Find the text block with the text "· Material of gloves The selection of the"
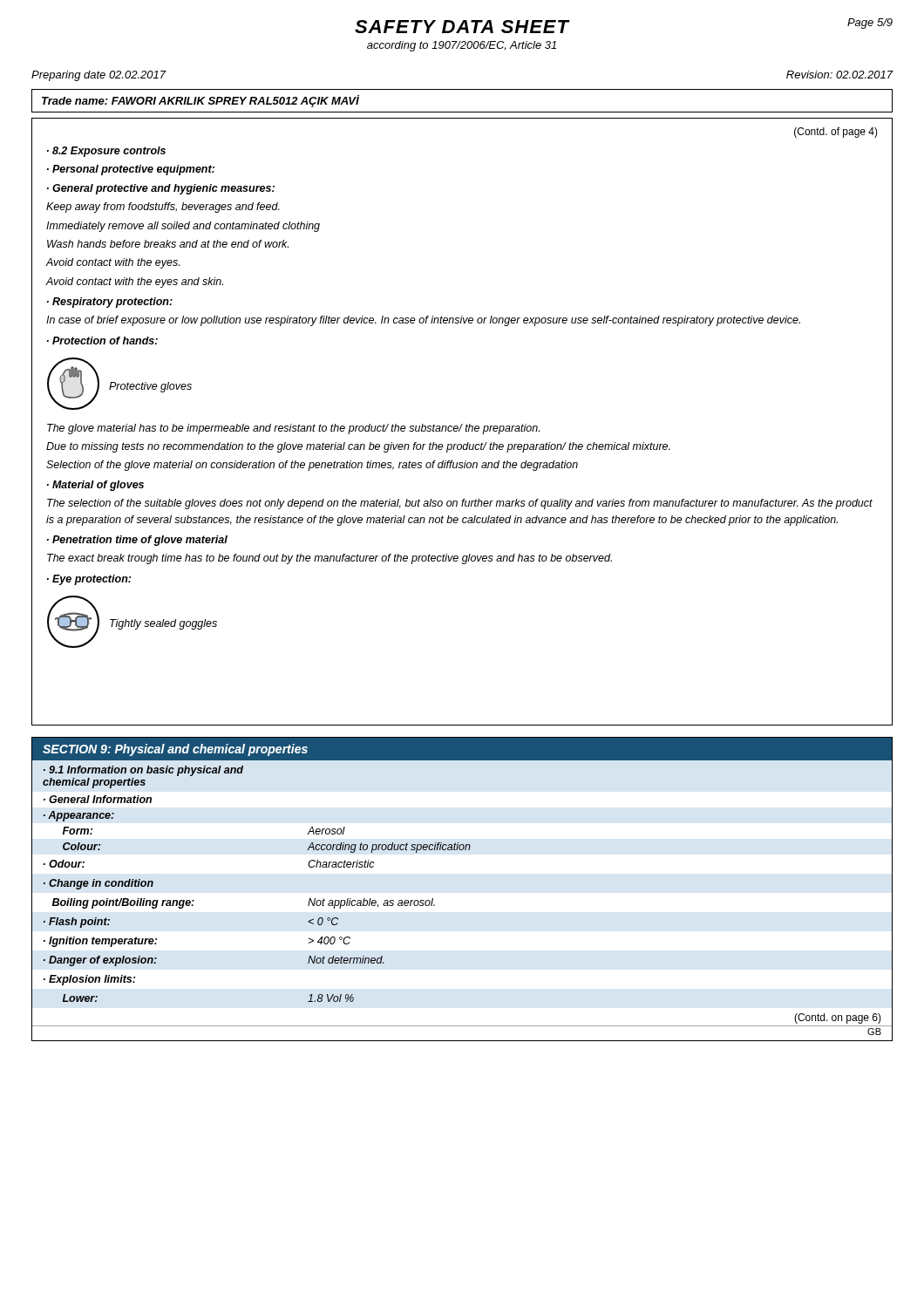Viewport: 924px width, 1308px height. pos(462,503)
